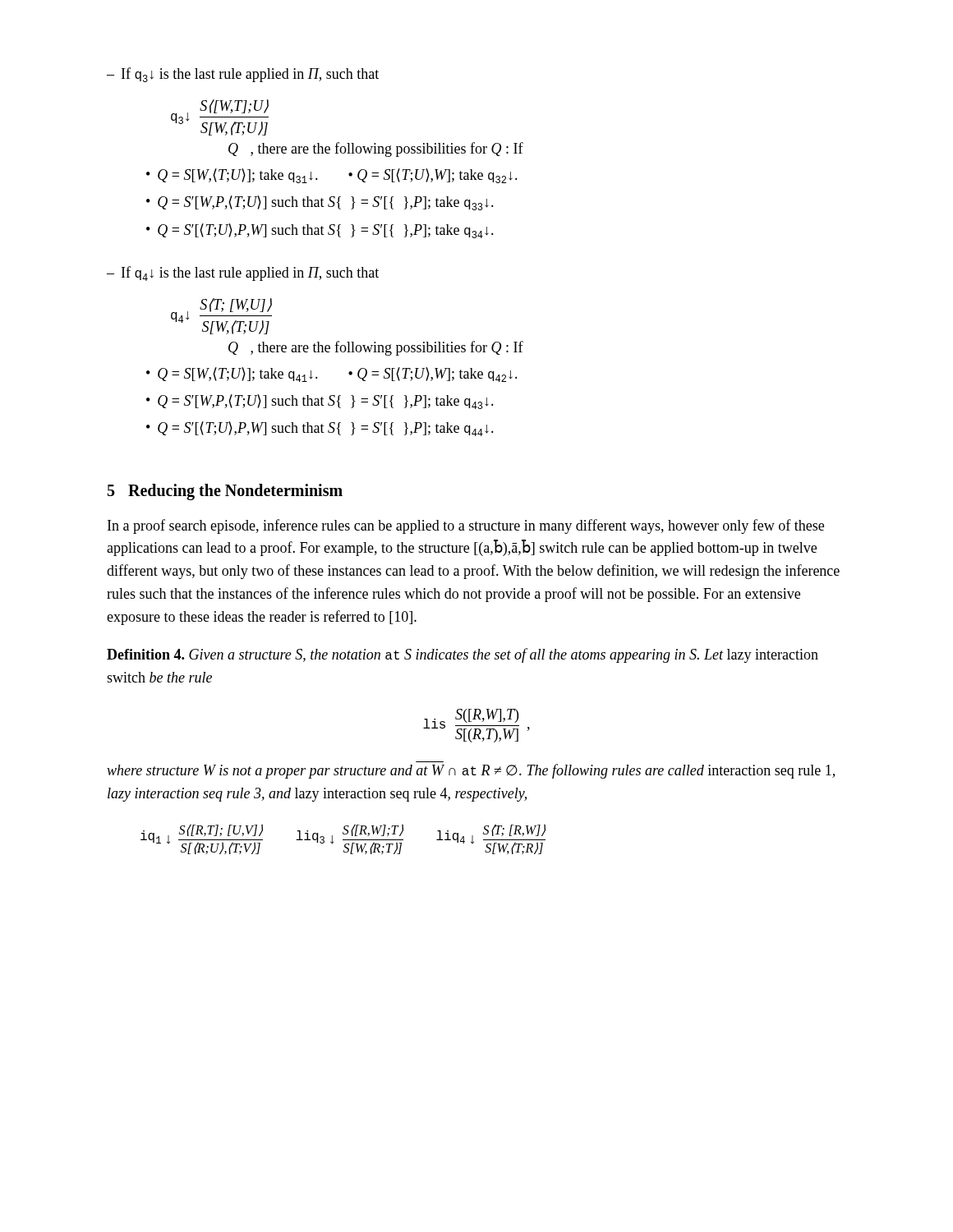953x1232 pixels.
Task: Navigate to the region starting "lis S([R,W],T) S[(R,T),W] ,"
Action: (x=476, y=725)
